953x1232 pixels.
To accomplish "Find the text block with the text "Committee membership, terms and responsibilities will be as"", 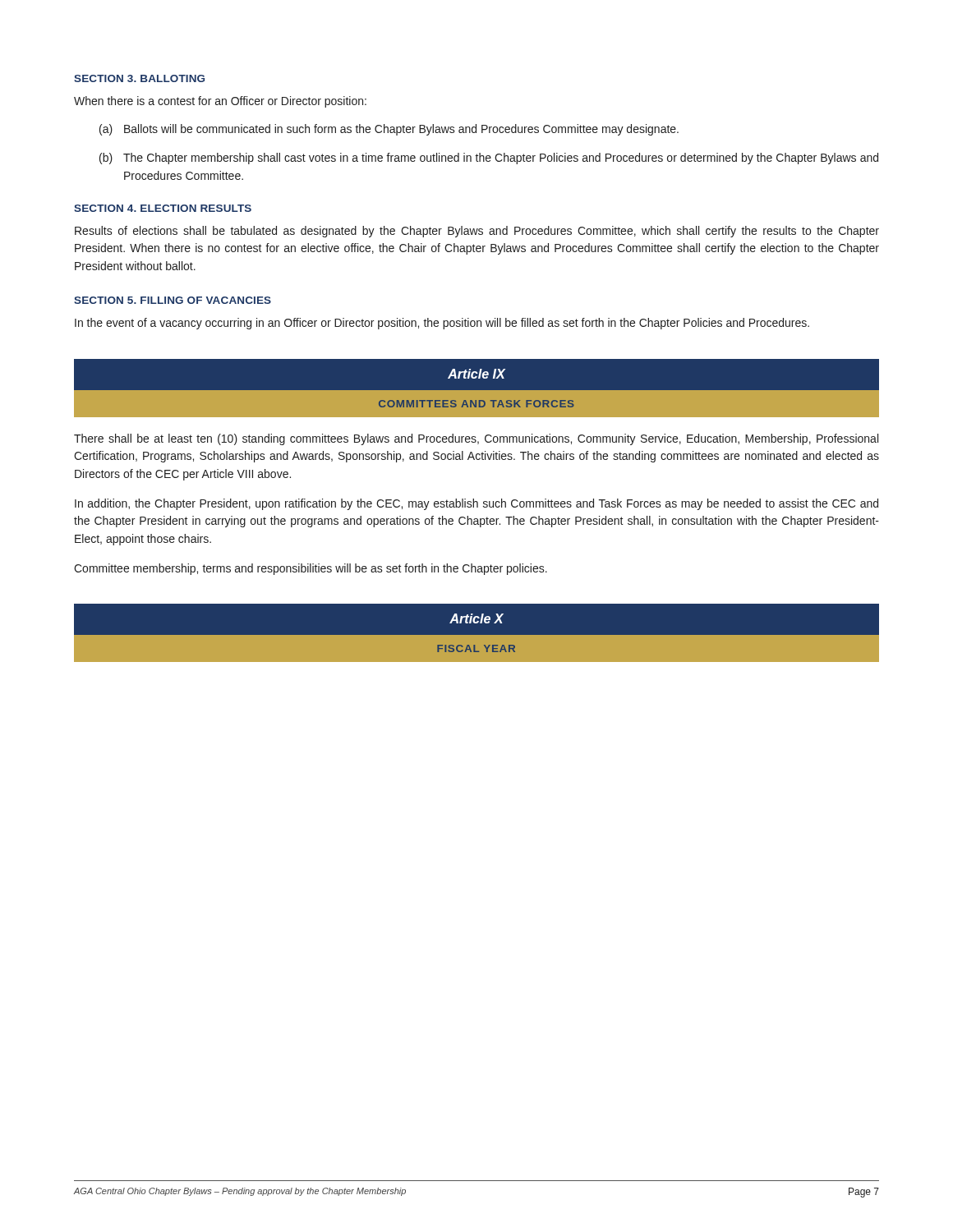I will point(311,568).
